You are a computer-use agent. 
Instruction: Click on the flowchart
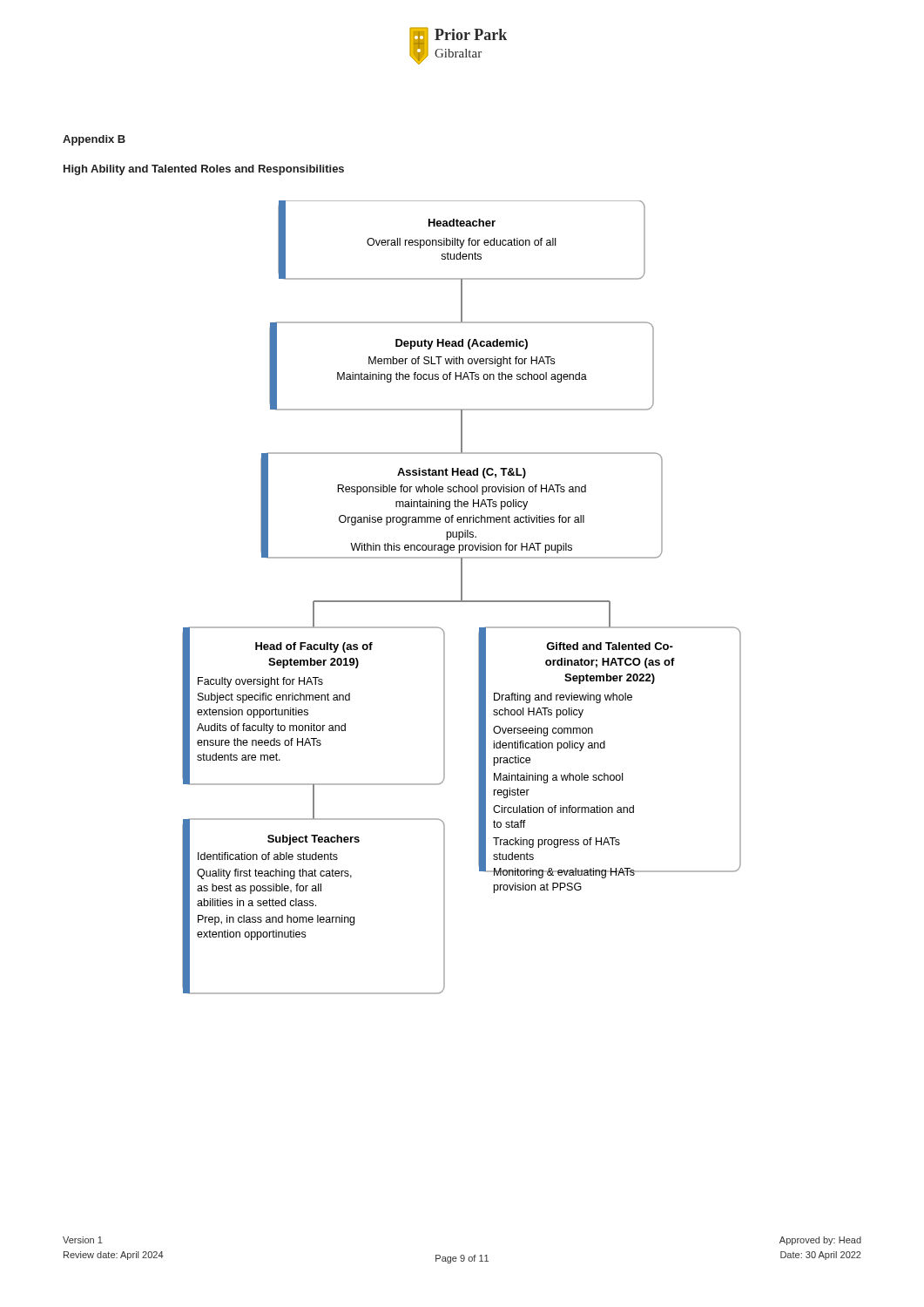coord(470,663)
